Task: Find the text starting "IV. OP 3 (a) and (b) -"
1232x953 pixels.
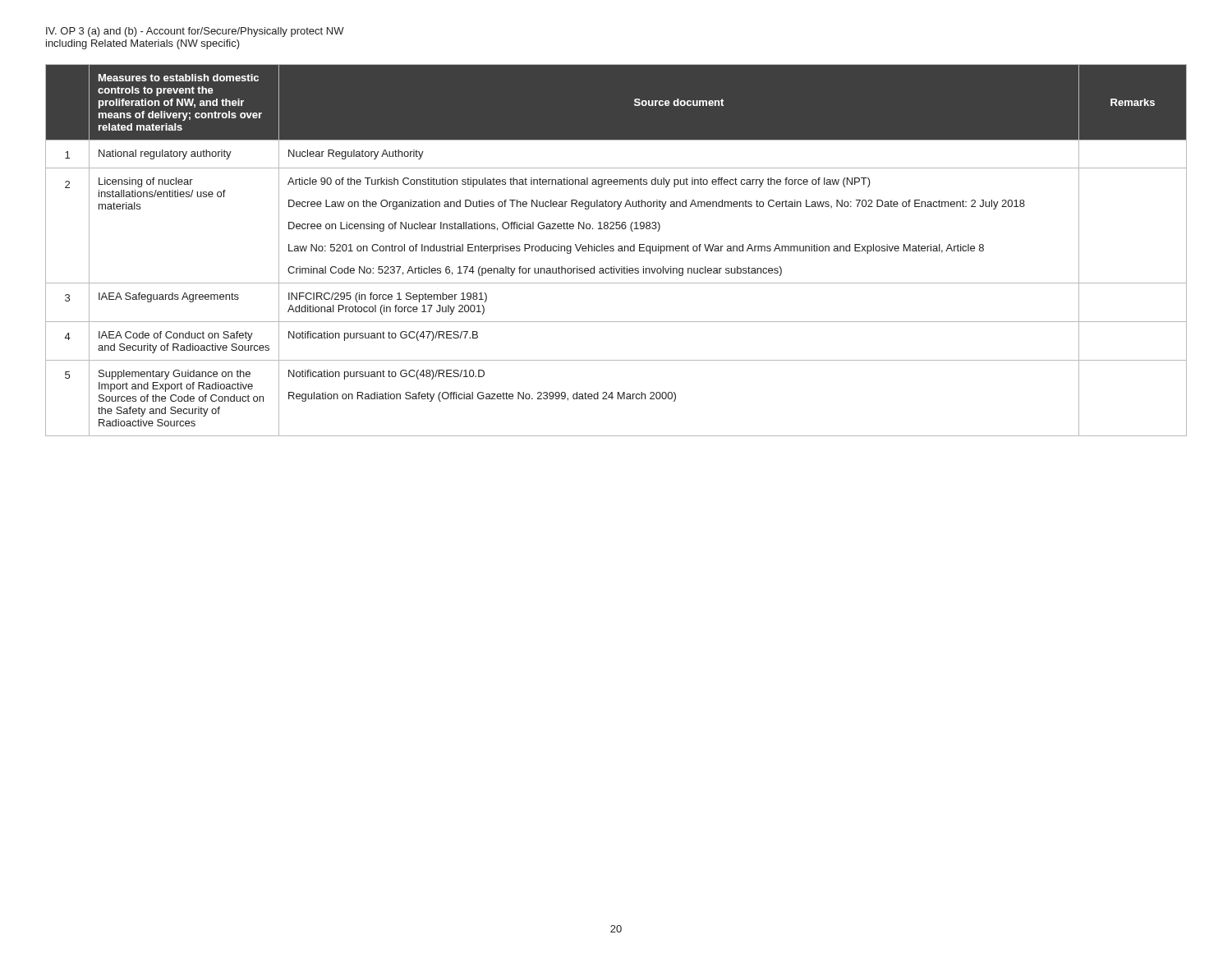Action: (x=194, y=37)
